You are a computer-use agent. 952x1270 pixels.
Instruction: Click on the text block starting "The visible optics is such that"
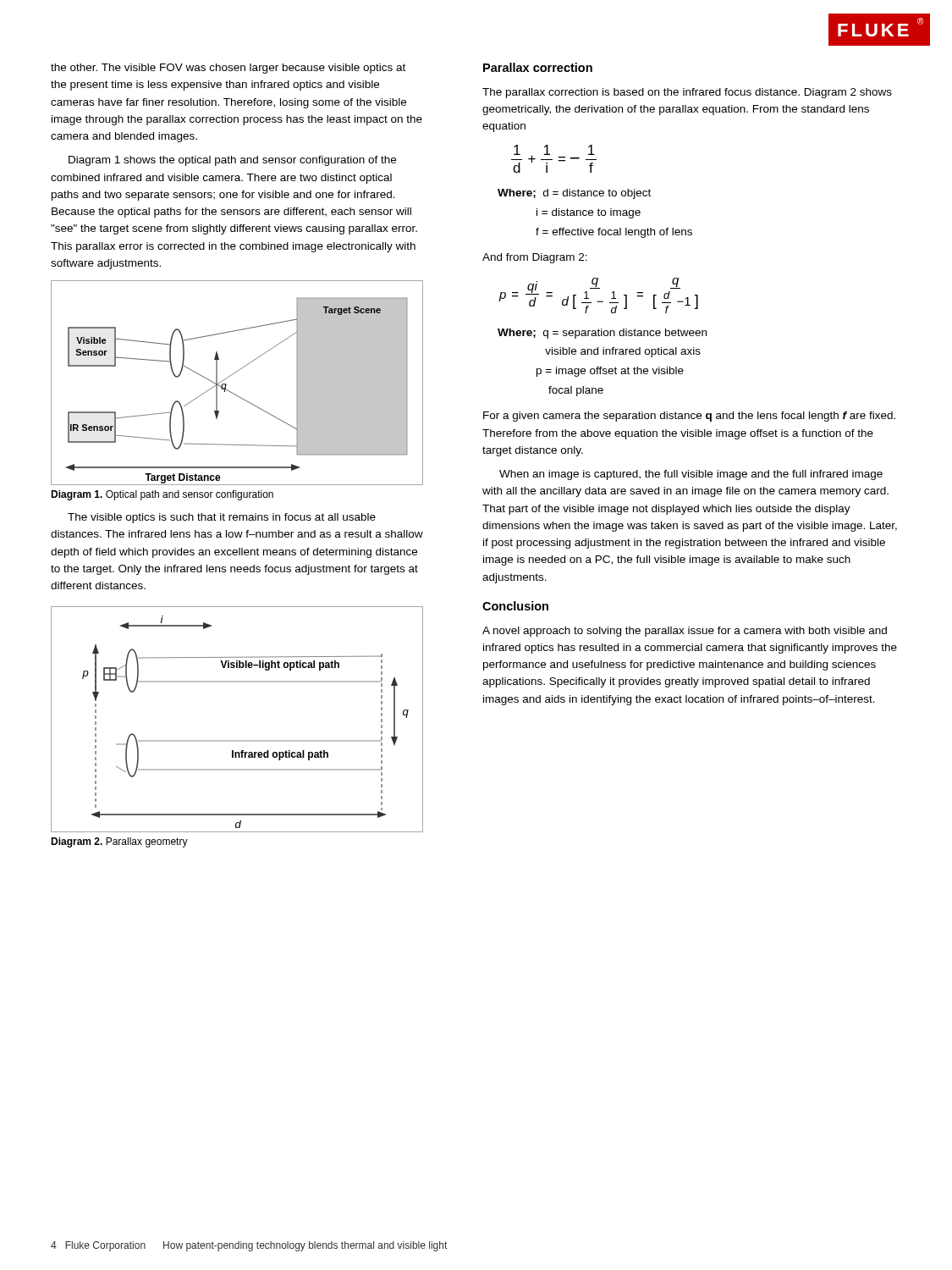(237, 552)
